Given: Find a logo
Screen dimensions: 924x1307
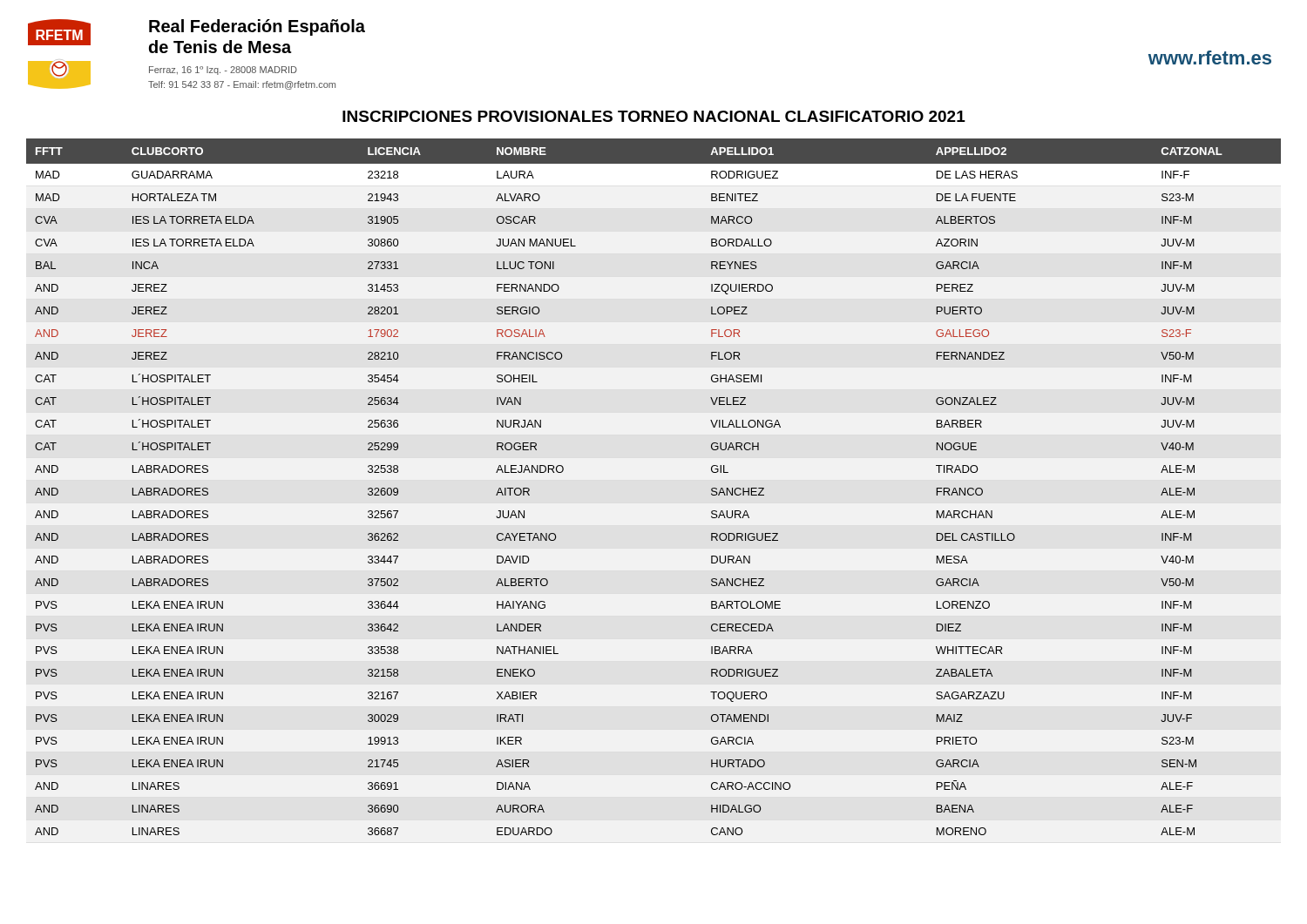Looking at the screenshot, I should point(196,54).
